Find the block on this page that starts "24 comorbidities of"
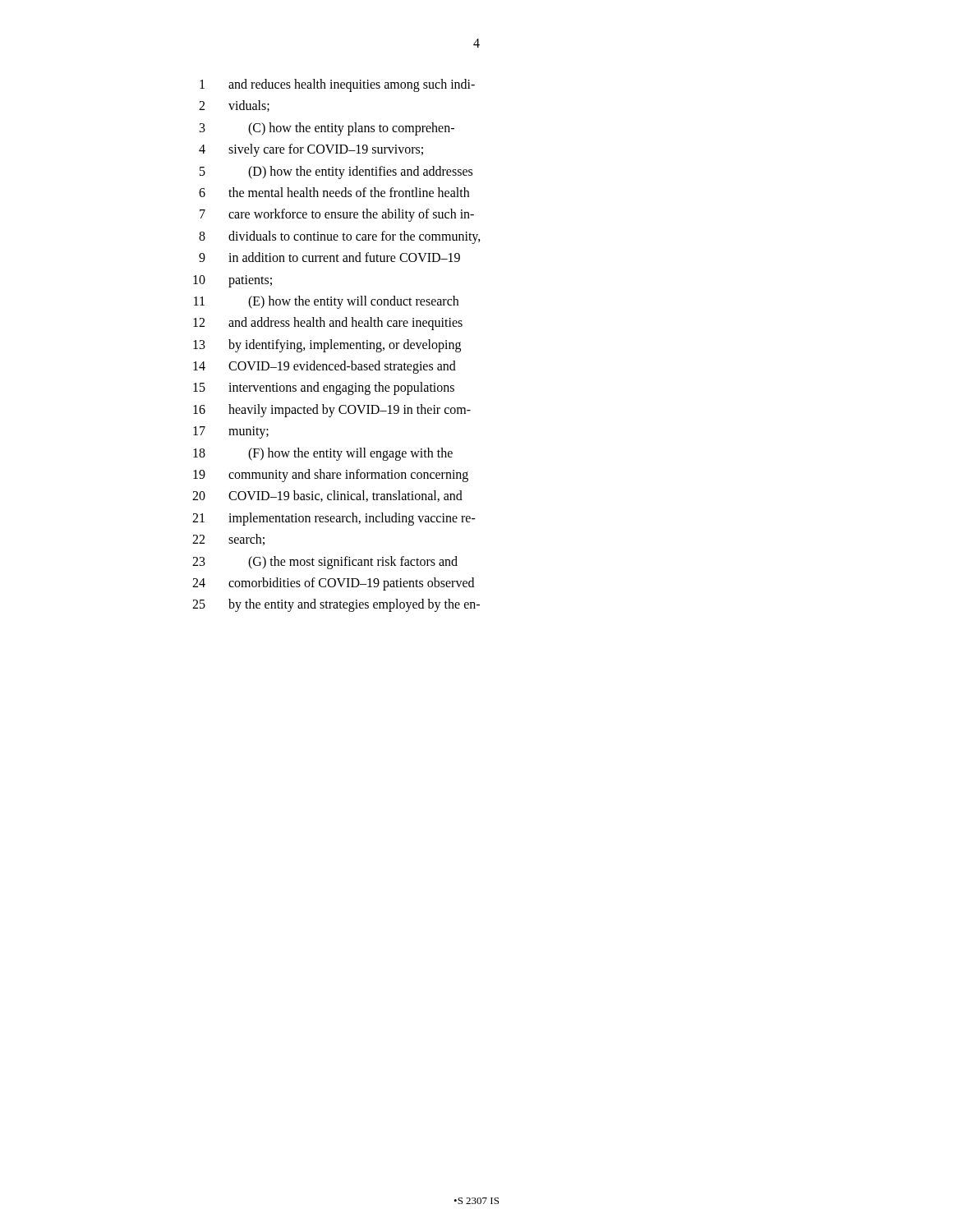The width and height of the screenshot is (953, 1232). [333, 584]
